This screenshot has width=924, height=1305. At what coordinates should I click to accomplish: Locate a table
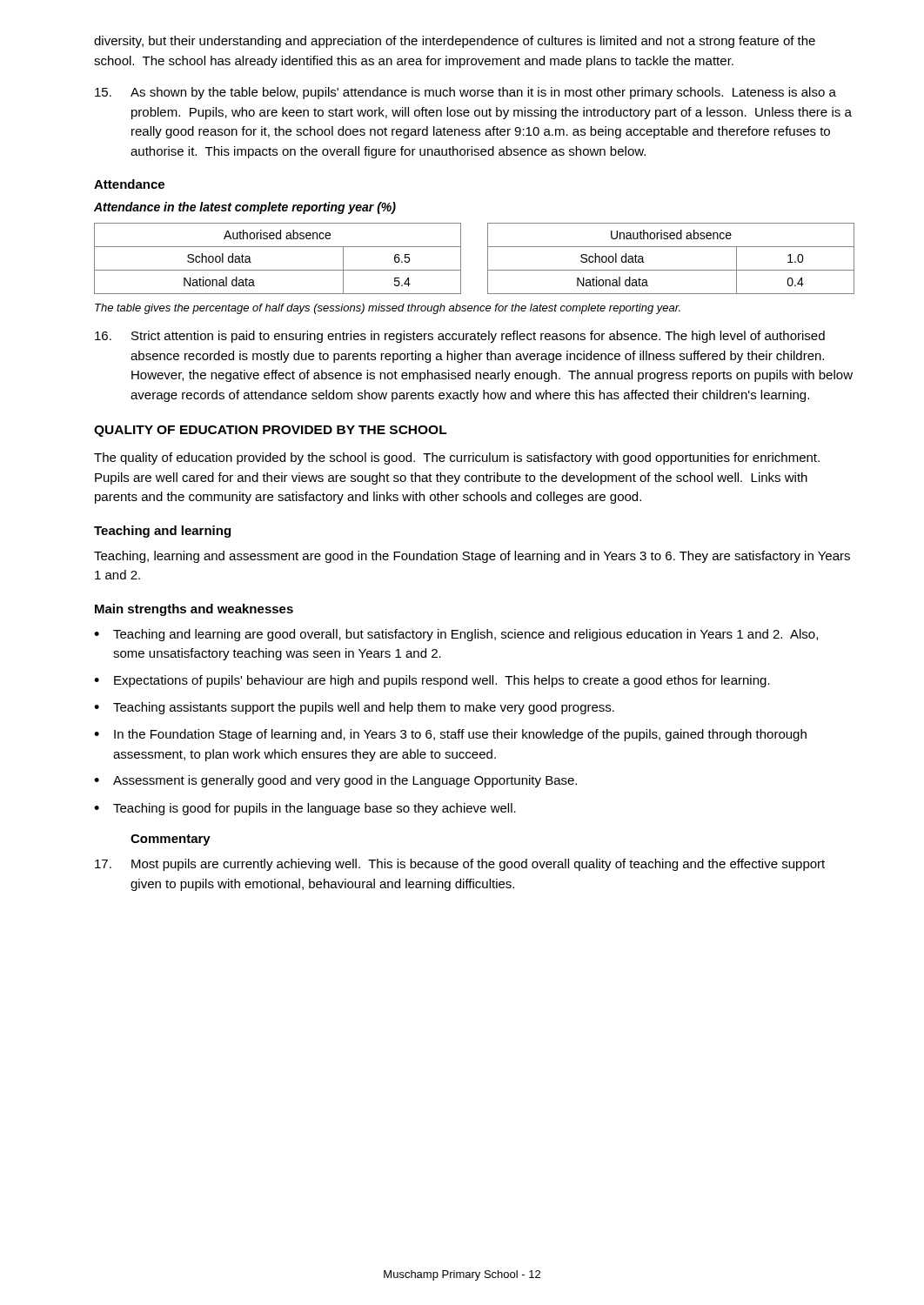tap(474, 258)
